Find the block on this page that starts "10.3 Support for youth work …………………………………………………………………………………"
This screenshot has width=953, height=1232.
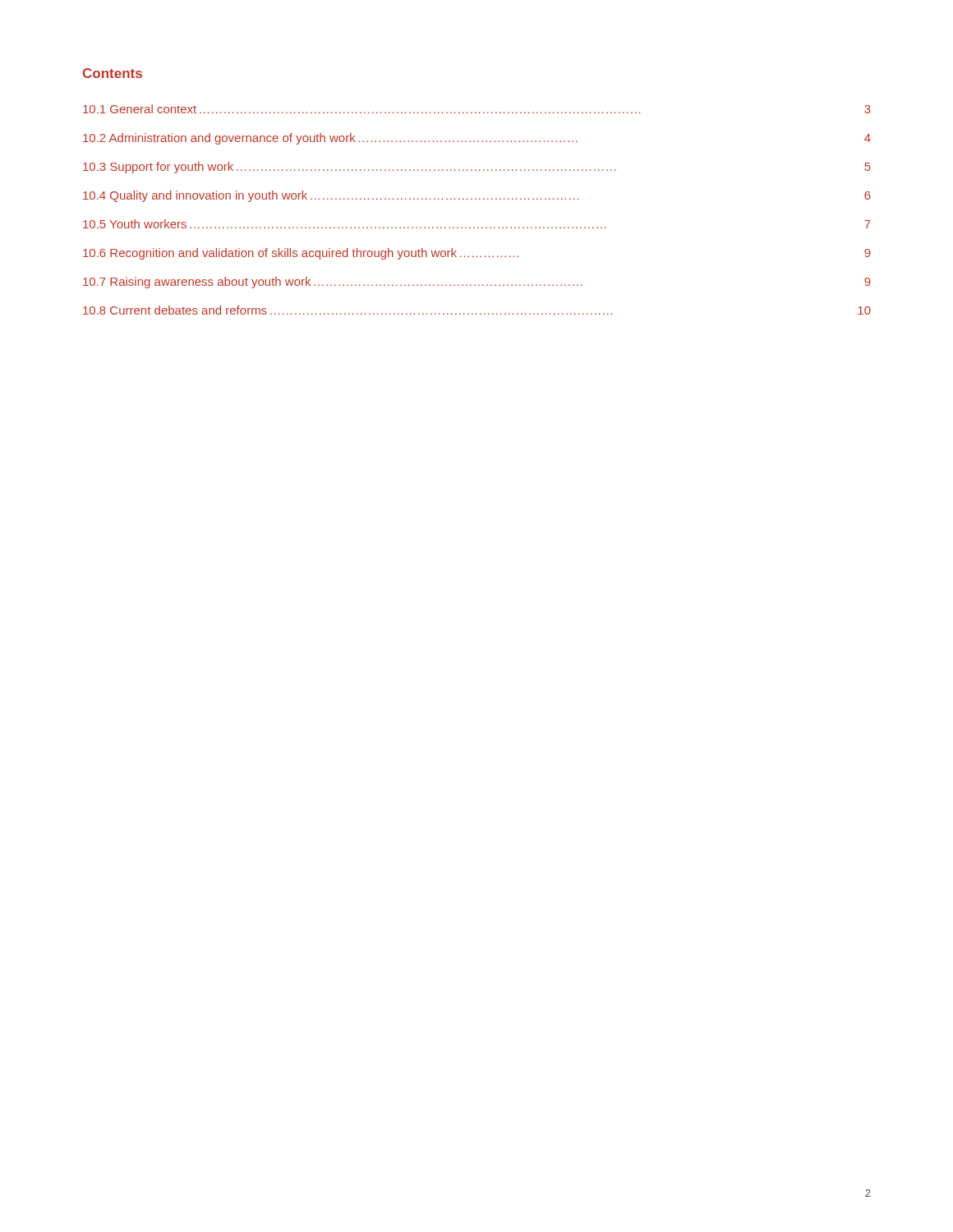(476, 166)
